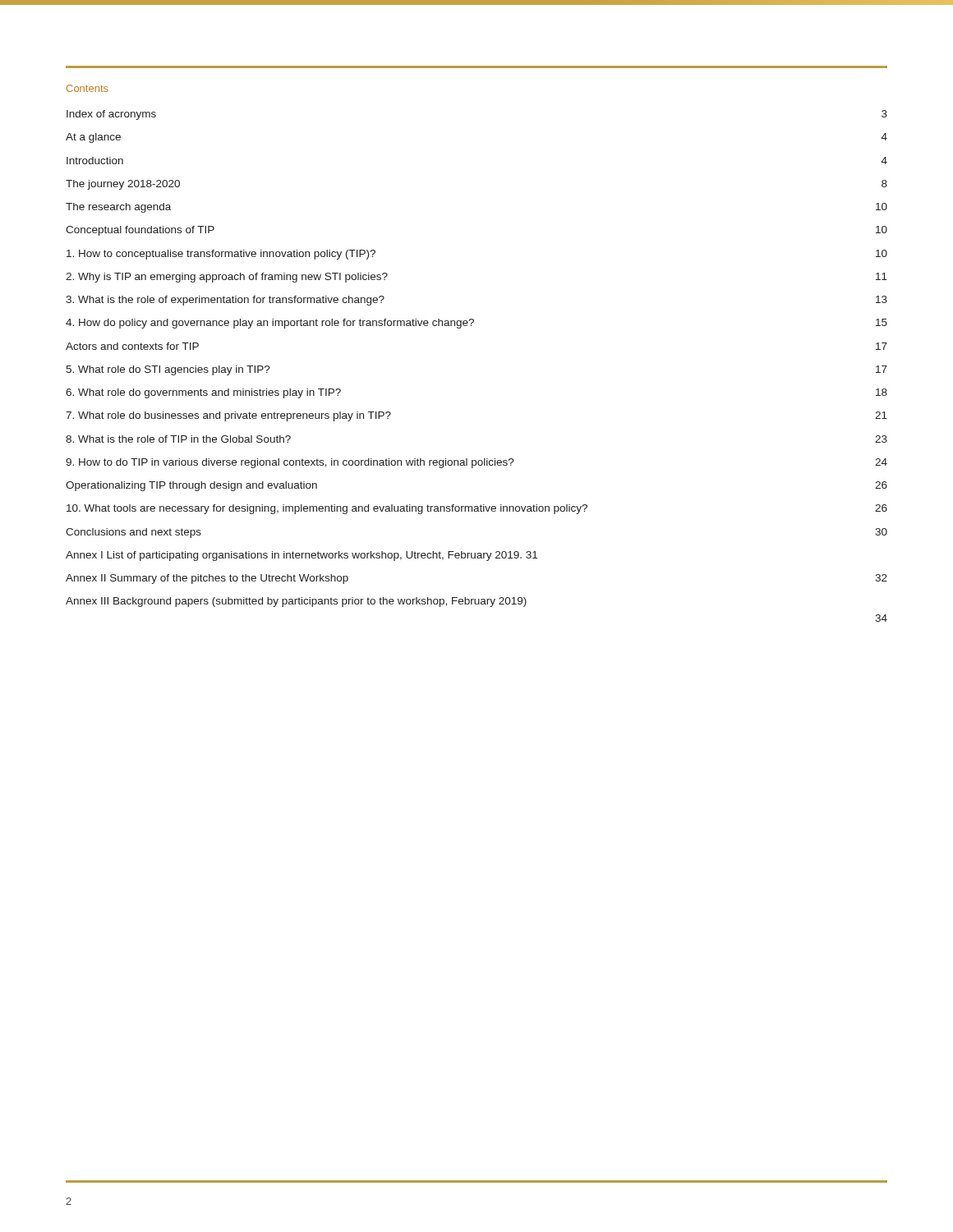Click on the list item containing "Actors and contexts for TIP 17"
The width and height of the screenshot is (953, 1232).
[135, 346]
